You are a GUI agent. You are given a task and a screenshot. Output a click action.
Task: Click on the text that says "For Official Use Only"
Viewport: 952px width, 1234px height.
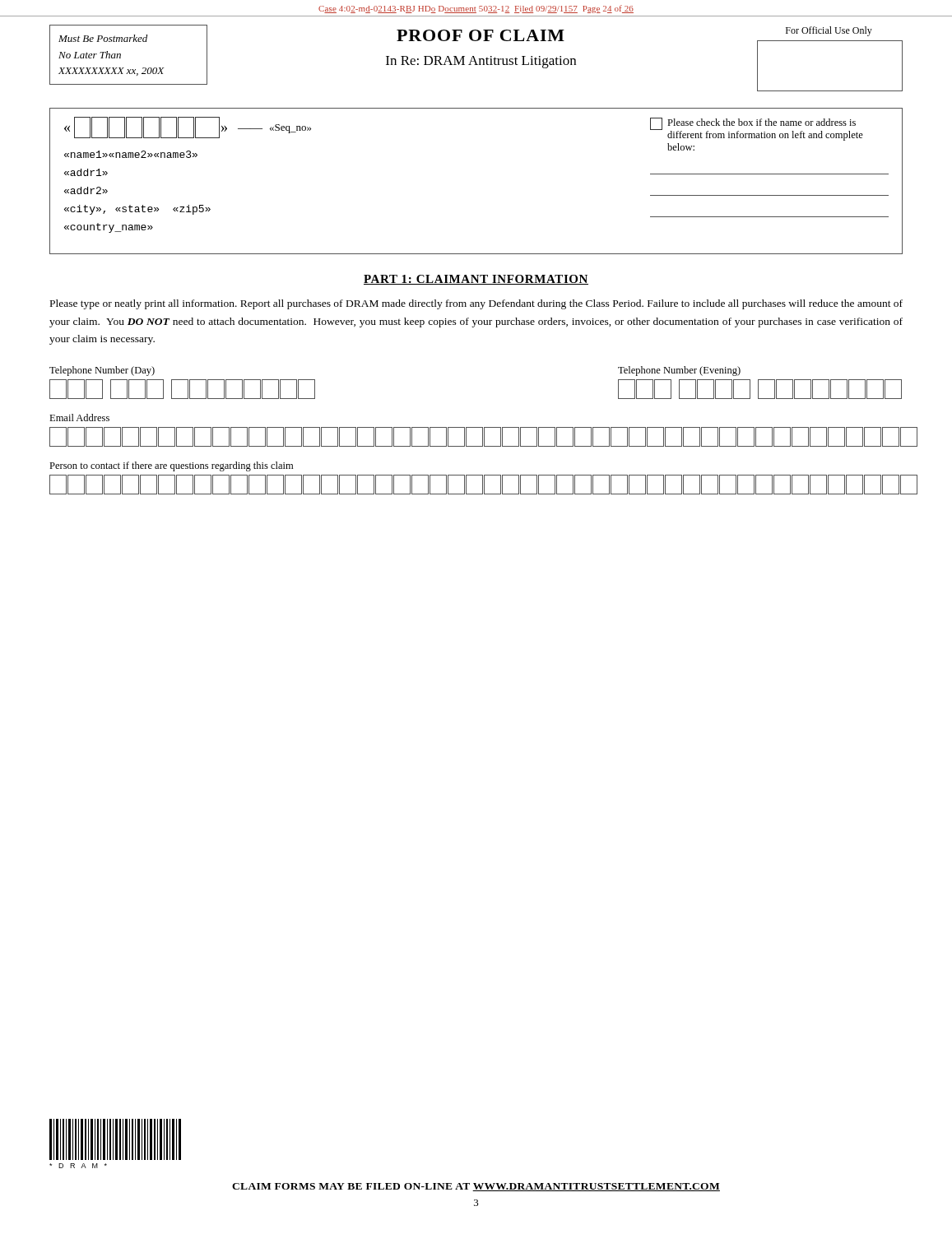click(x=829, y=30)
